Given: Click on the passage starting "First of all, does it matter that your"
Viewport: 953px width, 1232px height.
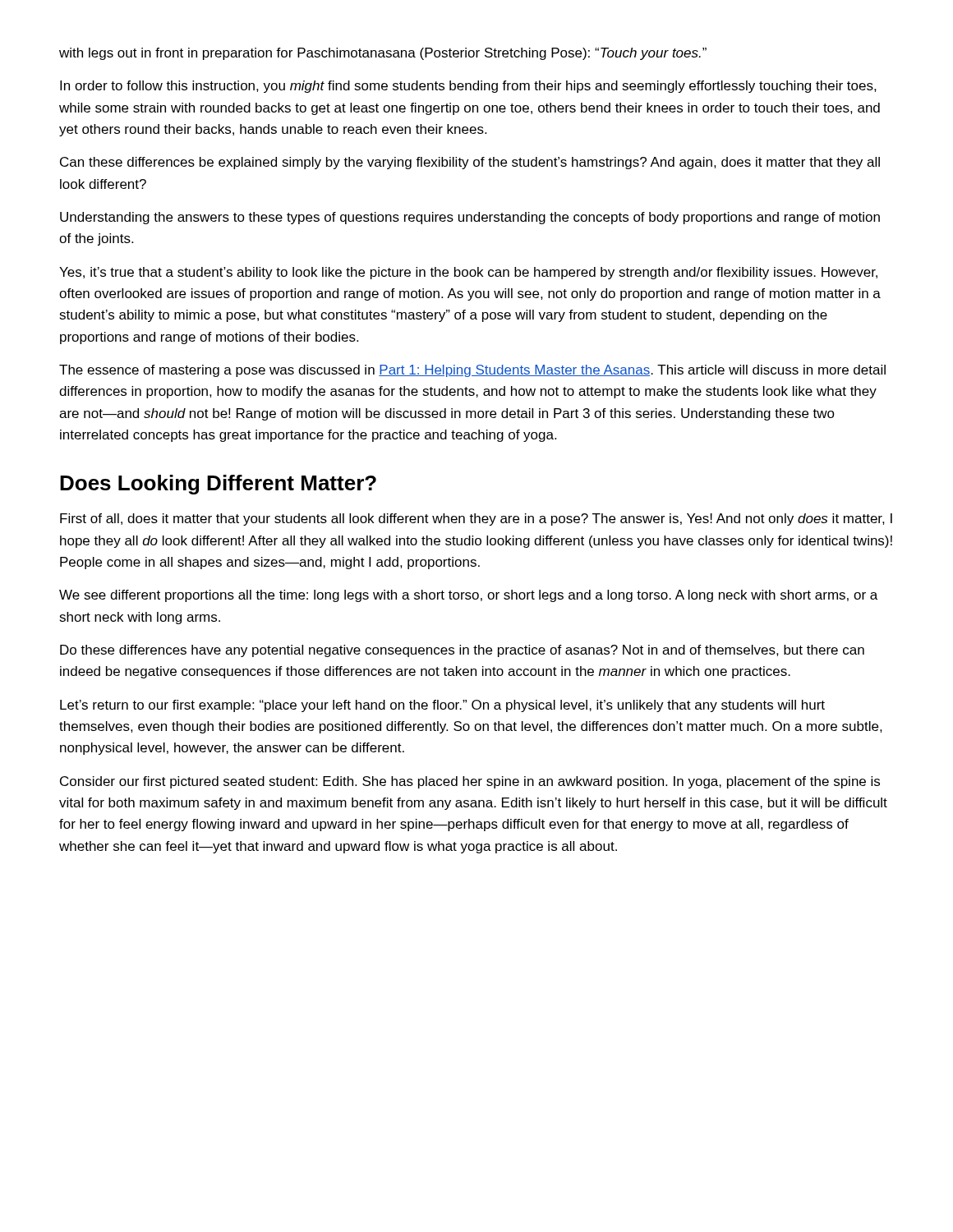Looking at the screenshot, I should pos(476,541).
